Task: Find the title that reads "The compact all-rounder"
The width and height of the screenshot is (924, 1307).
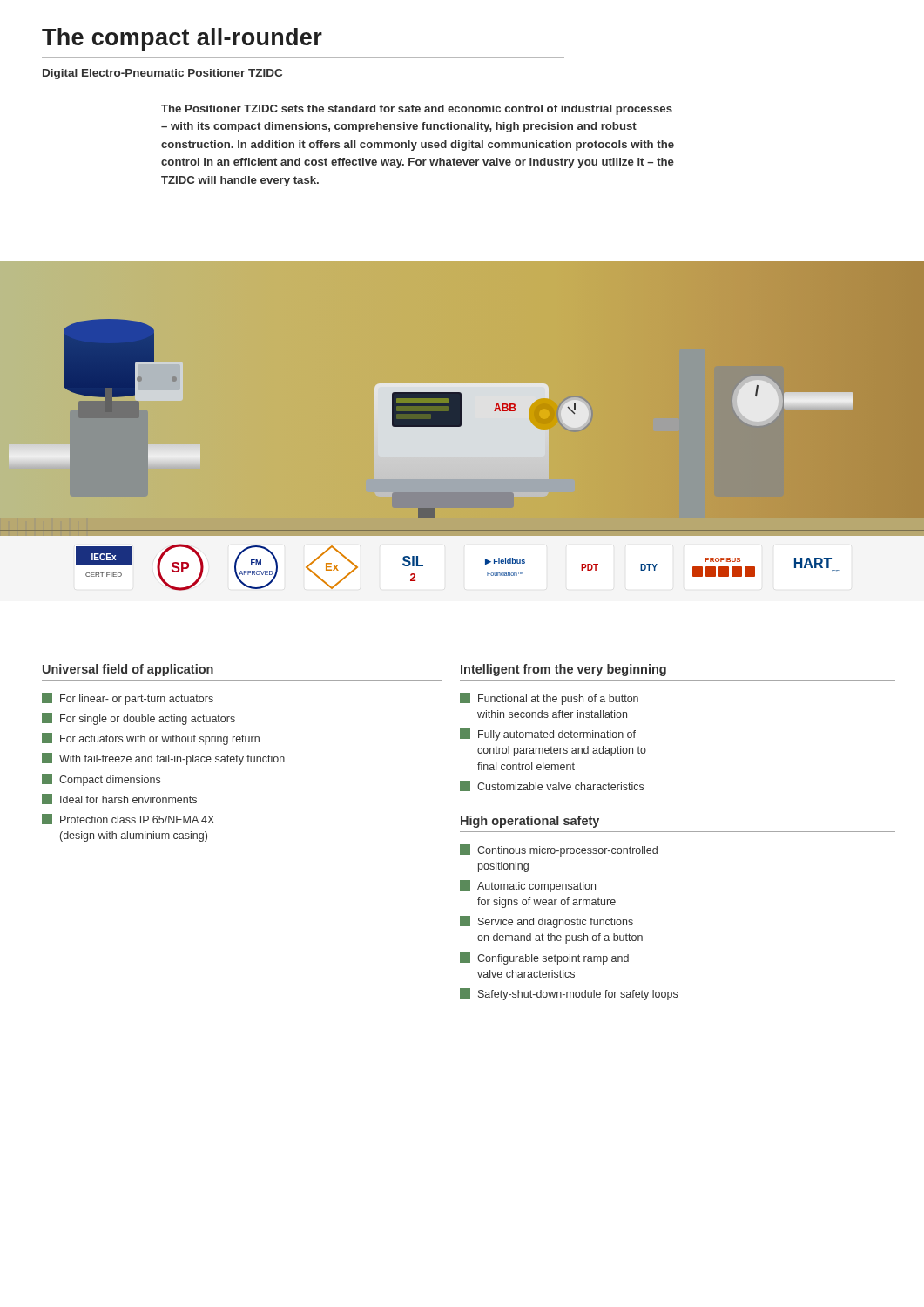Action: (182, 38)
